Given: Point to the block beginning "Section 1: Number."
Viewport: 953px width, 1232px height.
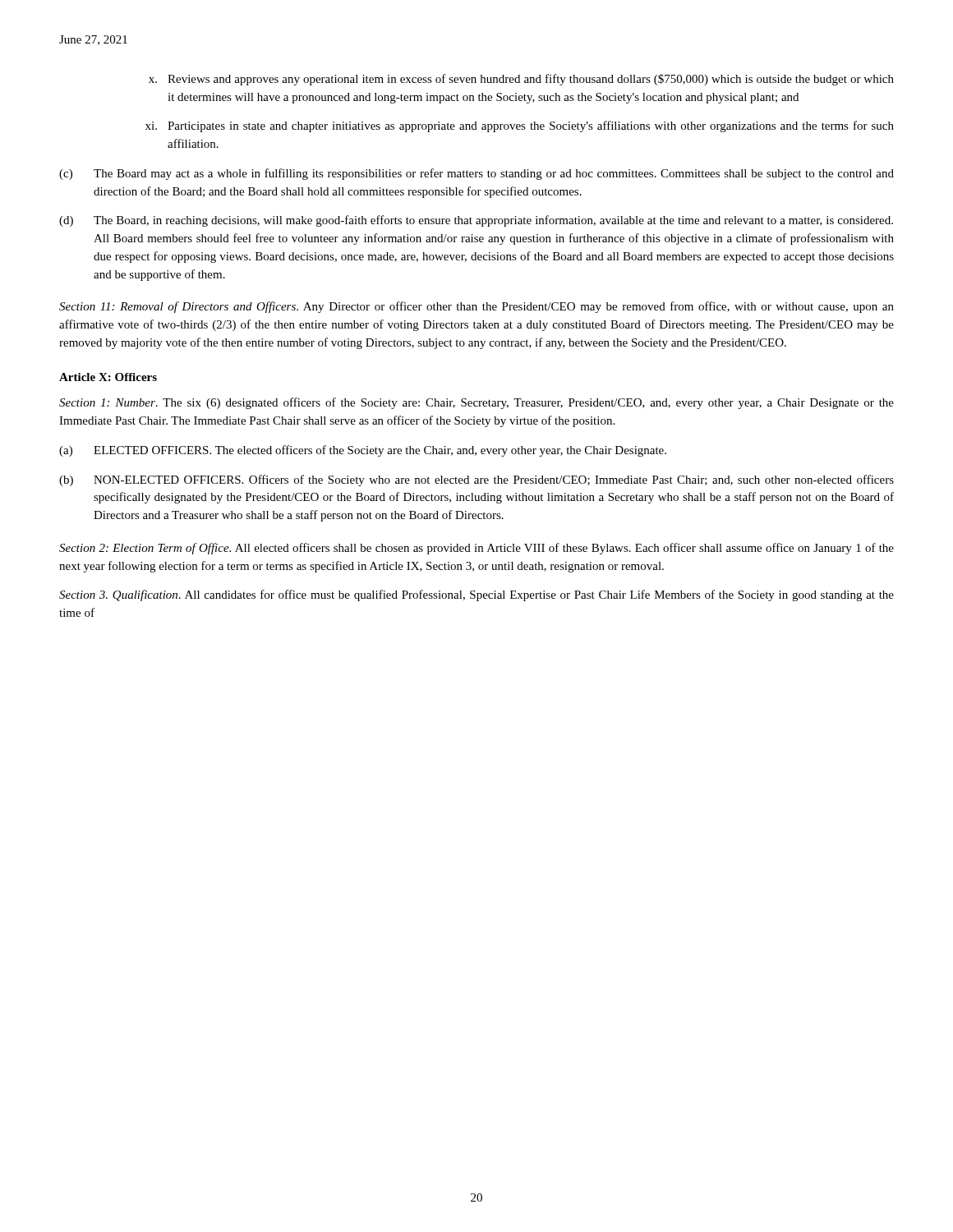Looking at the screenshot, I should pos(476,412).
